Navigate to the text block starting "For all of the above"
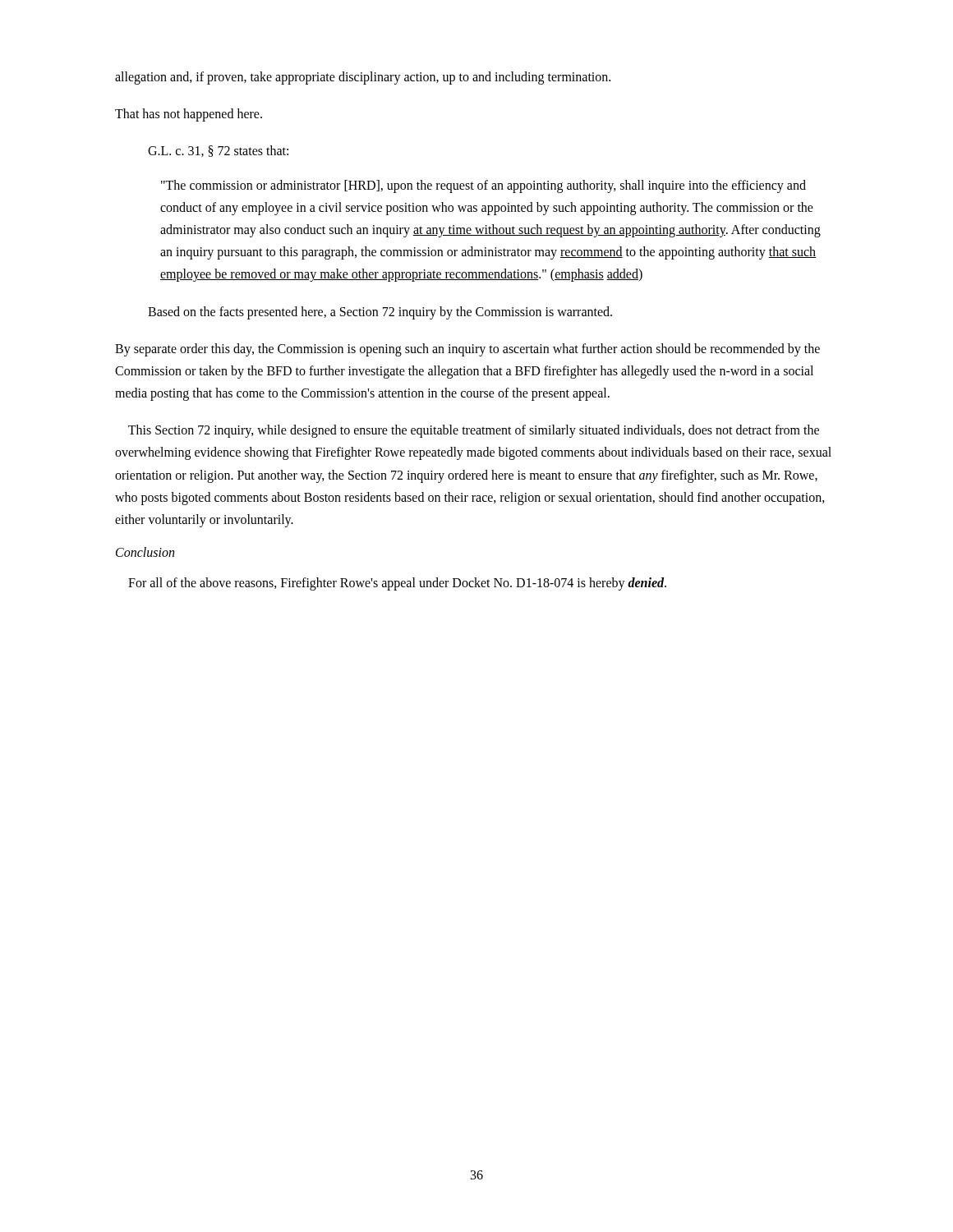953x1232 pixels. coord(391,583)
